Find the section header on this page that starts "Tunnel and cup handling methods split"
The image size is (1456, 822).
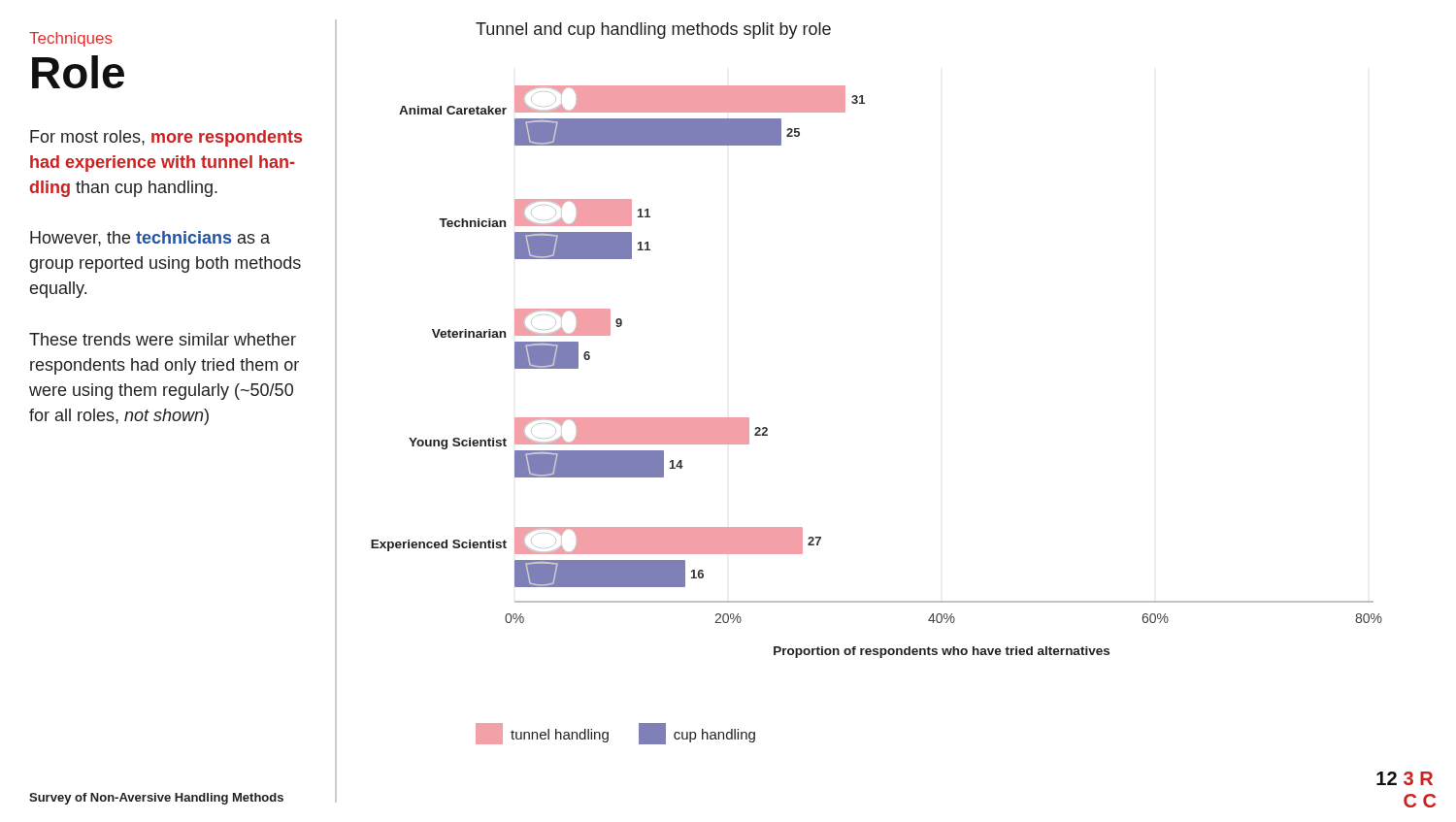coord(654,29)
